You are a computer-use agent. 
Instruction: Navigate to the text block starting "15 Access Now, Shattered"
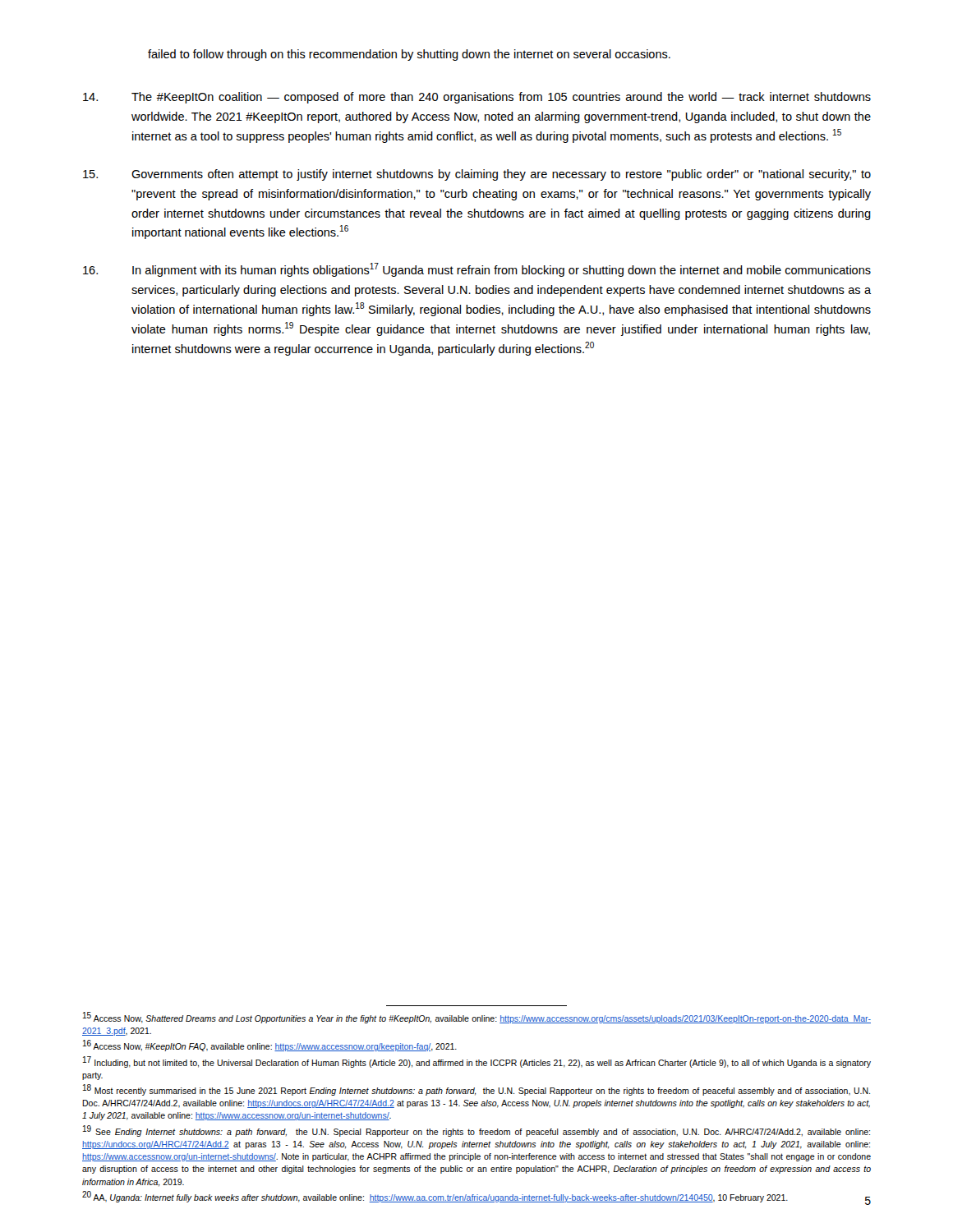click(476, 1024)
